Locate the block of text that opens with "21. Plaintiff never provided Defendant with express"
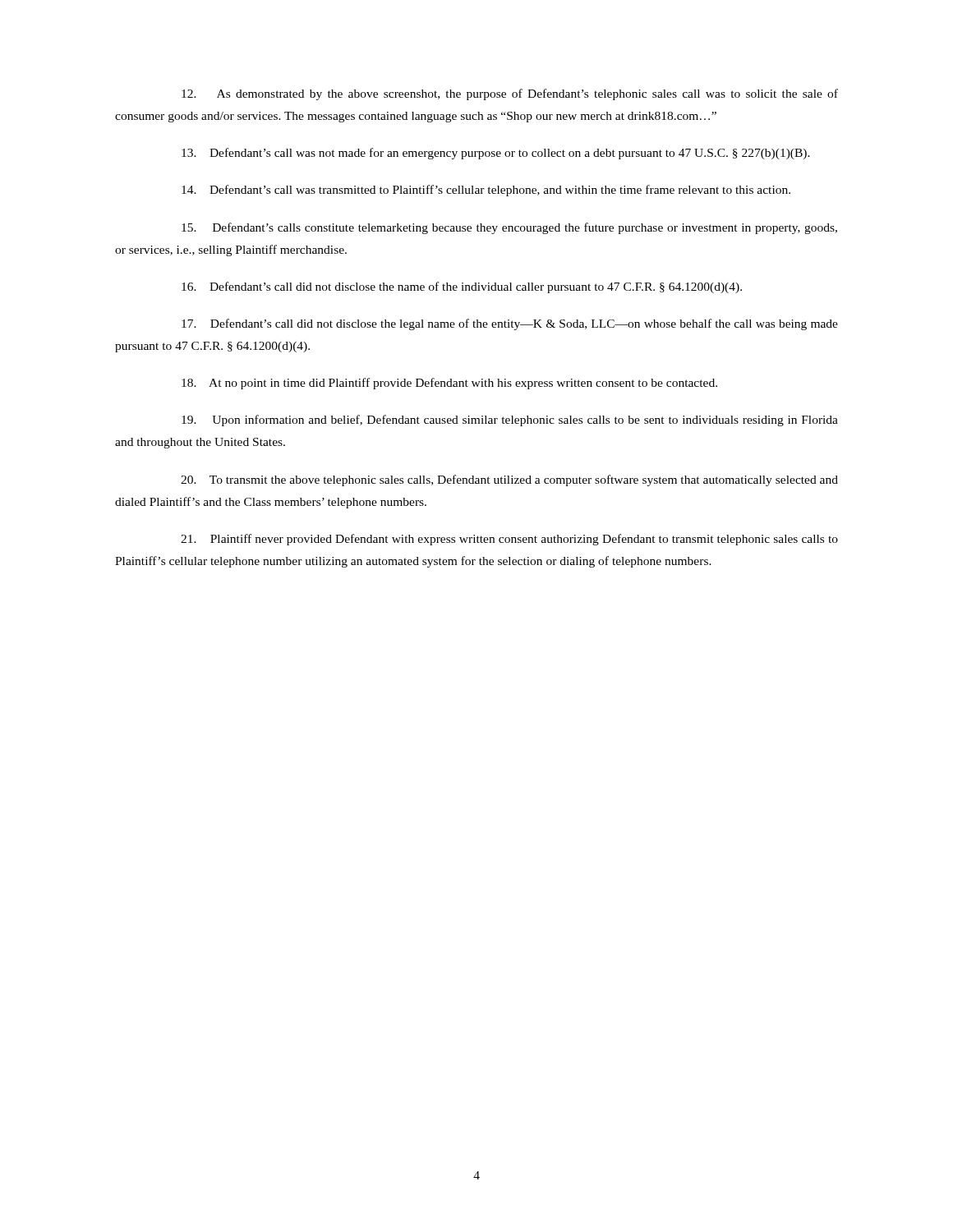 click(476, 549)
